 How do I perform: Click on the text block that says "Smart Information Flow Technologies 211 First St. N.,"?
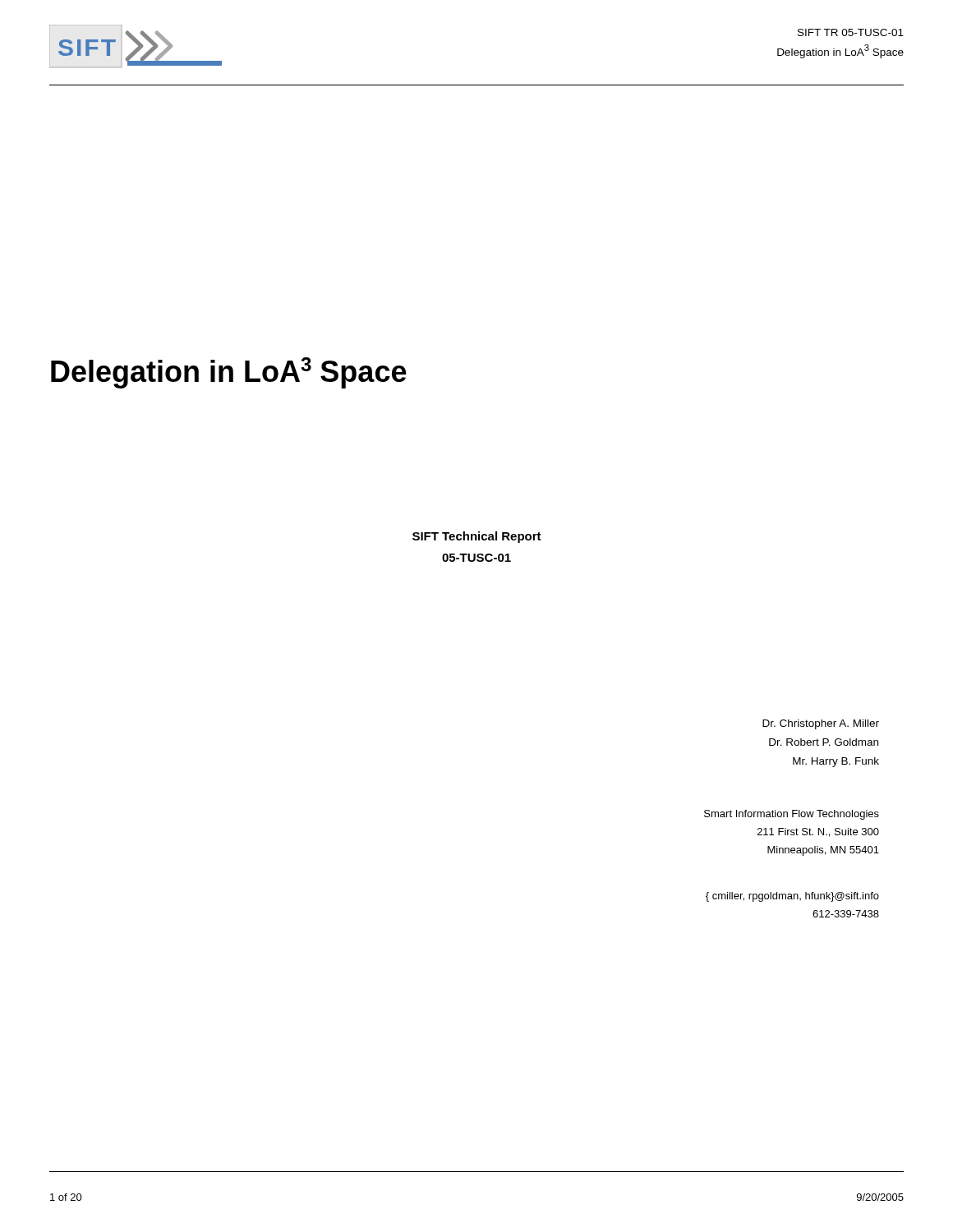pos(792,815)
